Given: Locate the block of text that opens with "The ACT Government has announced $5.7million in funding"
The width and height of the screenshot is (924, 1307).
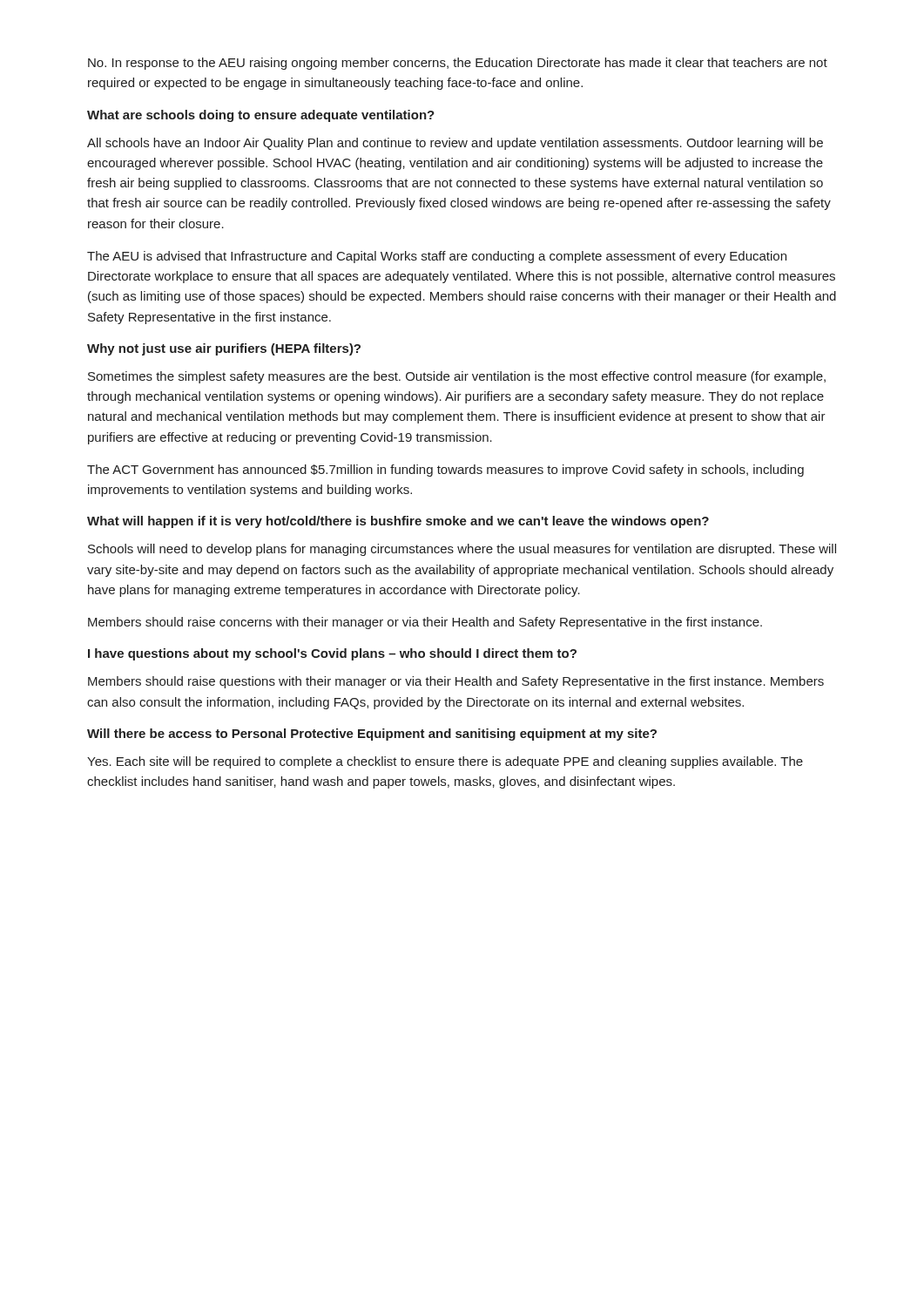Looking at the screenshot, I should point(446,479).
